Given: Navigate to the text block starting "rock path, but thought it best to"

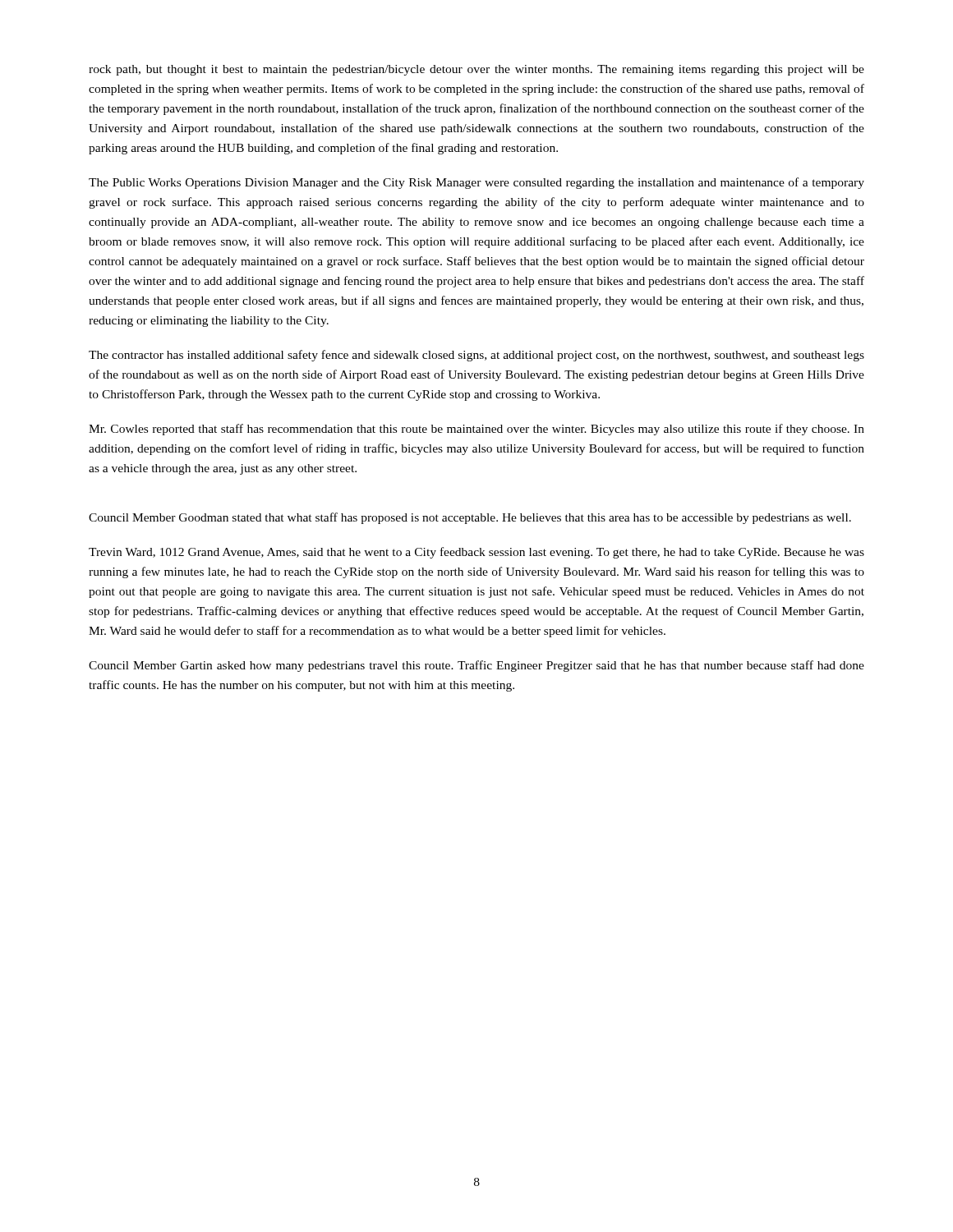Looking at the screenshot, I should click(x=476, y=108).
